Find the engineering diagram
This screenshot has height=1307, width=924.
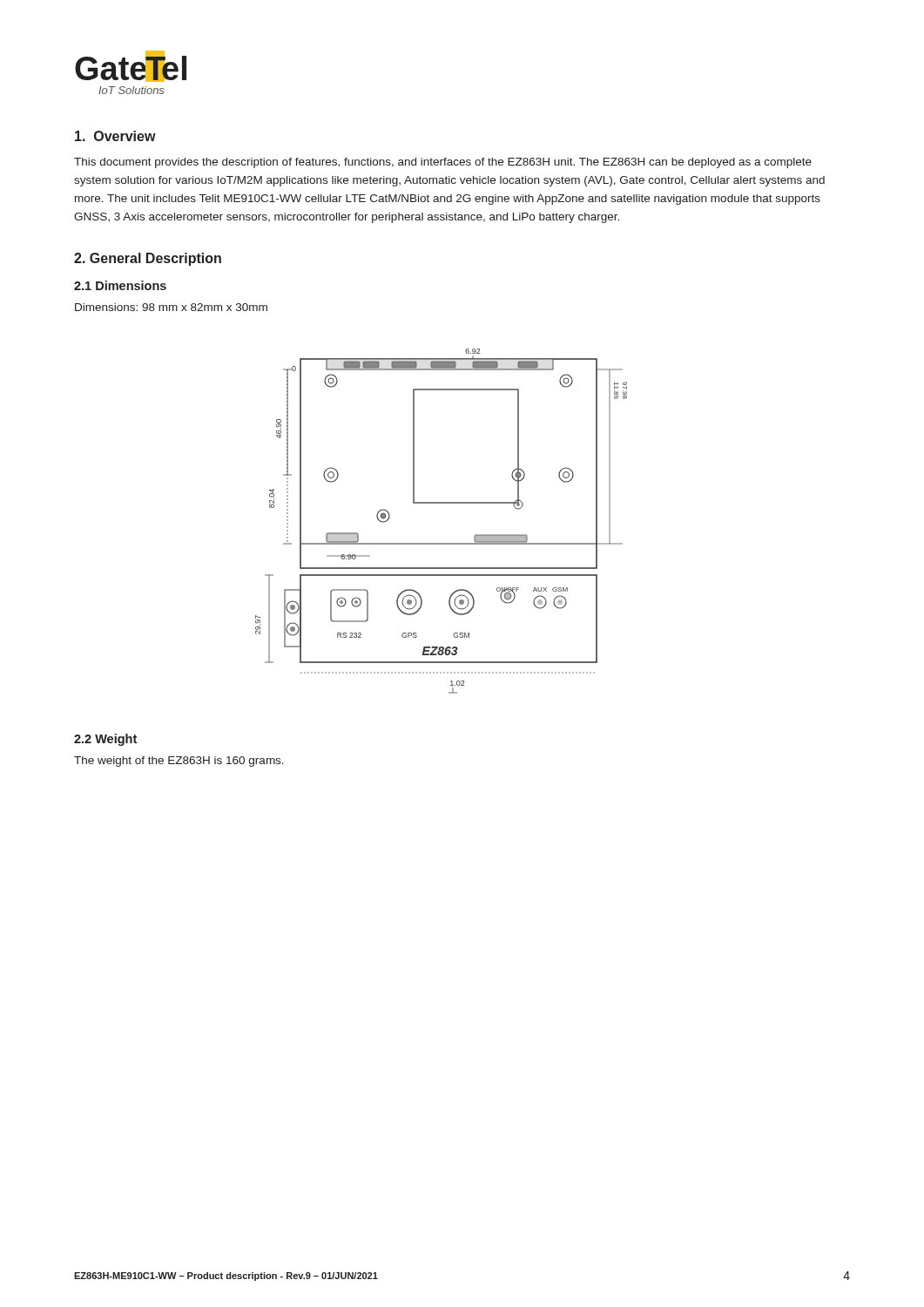[x=457, y=520]
